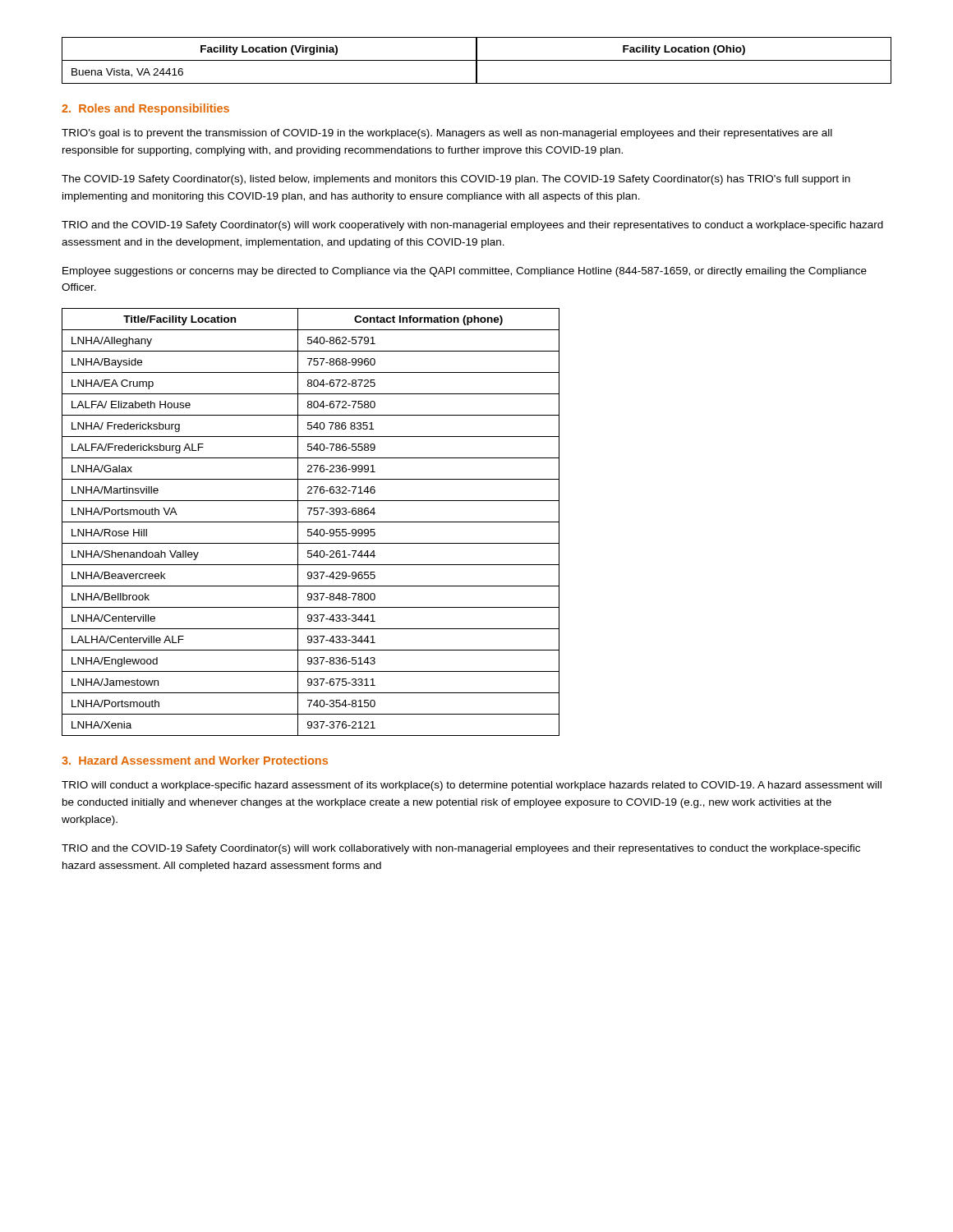This screenshot has height=1232, width=953.
Task: Locate the table with the text "Facility Location (Ohio)"
Action: point(476,60)
